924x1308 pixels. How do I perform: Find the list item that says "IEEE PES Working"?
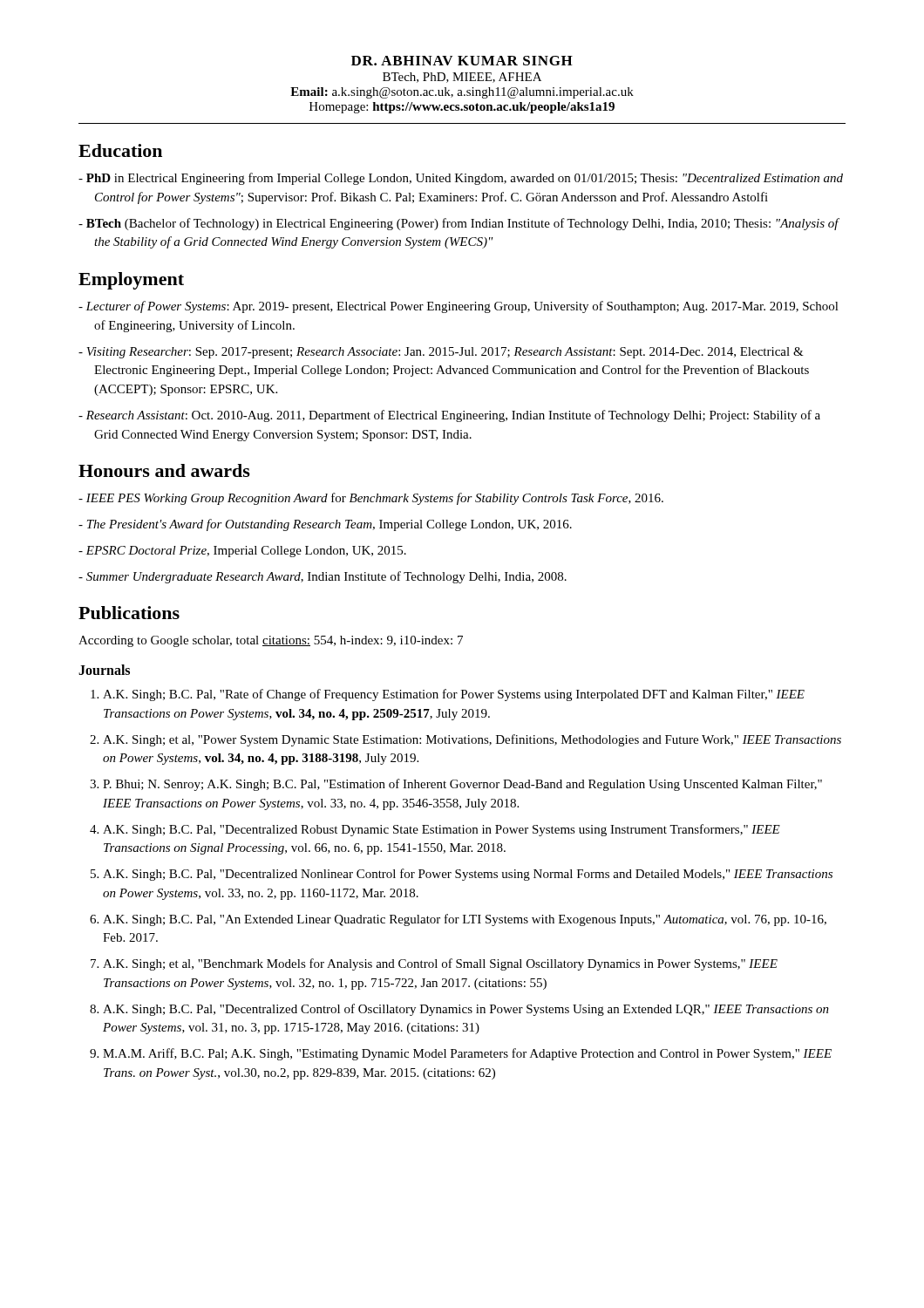coord(375,498)
